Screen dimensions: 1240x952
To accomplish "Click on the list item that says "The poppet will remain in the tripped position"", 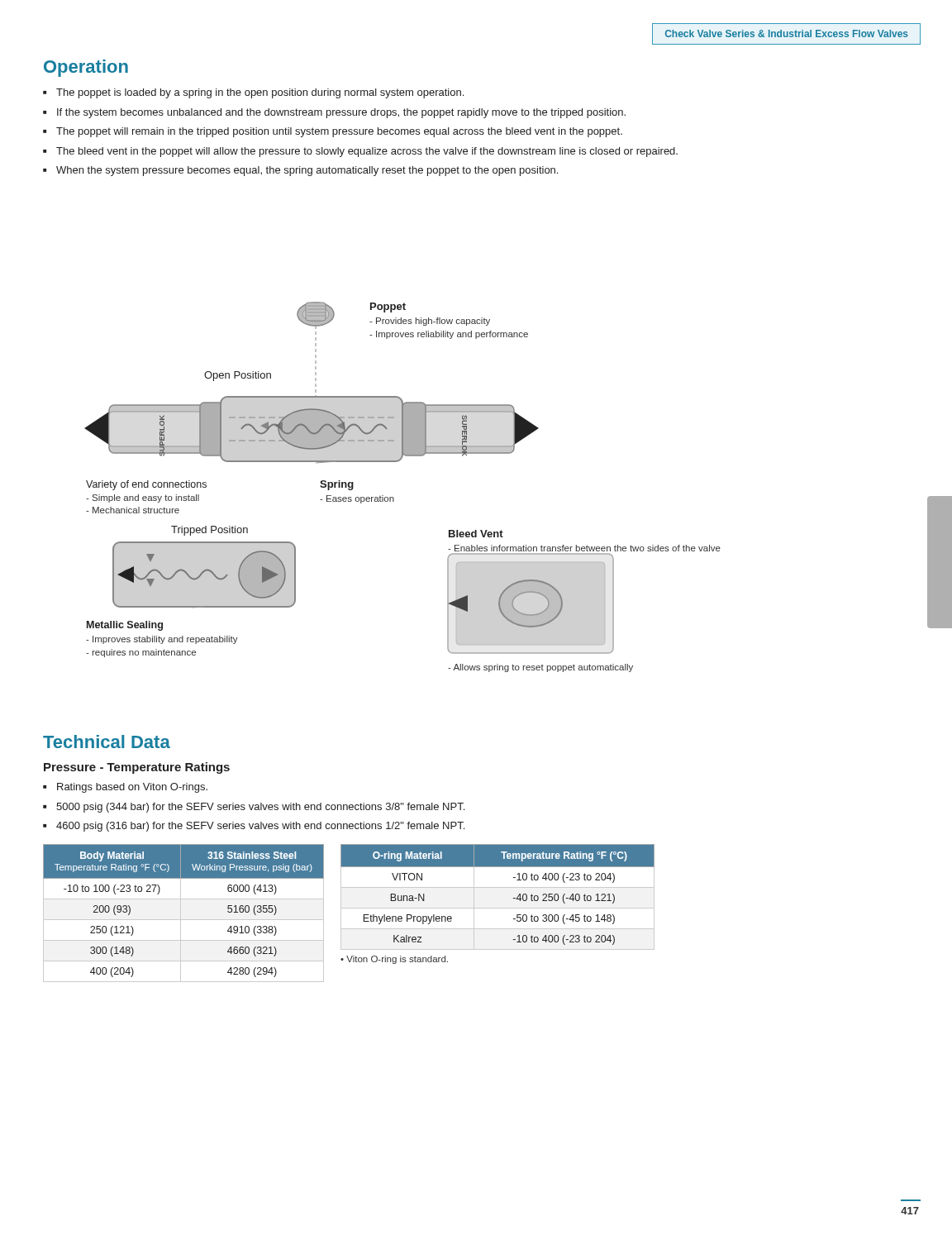I will pyautogui.click(x=458, y=131).
